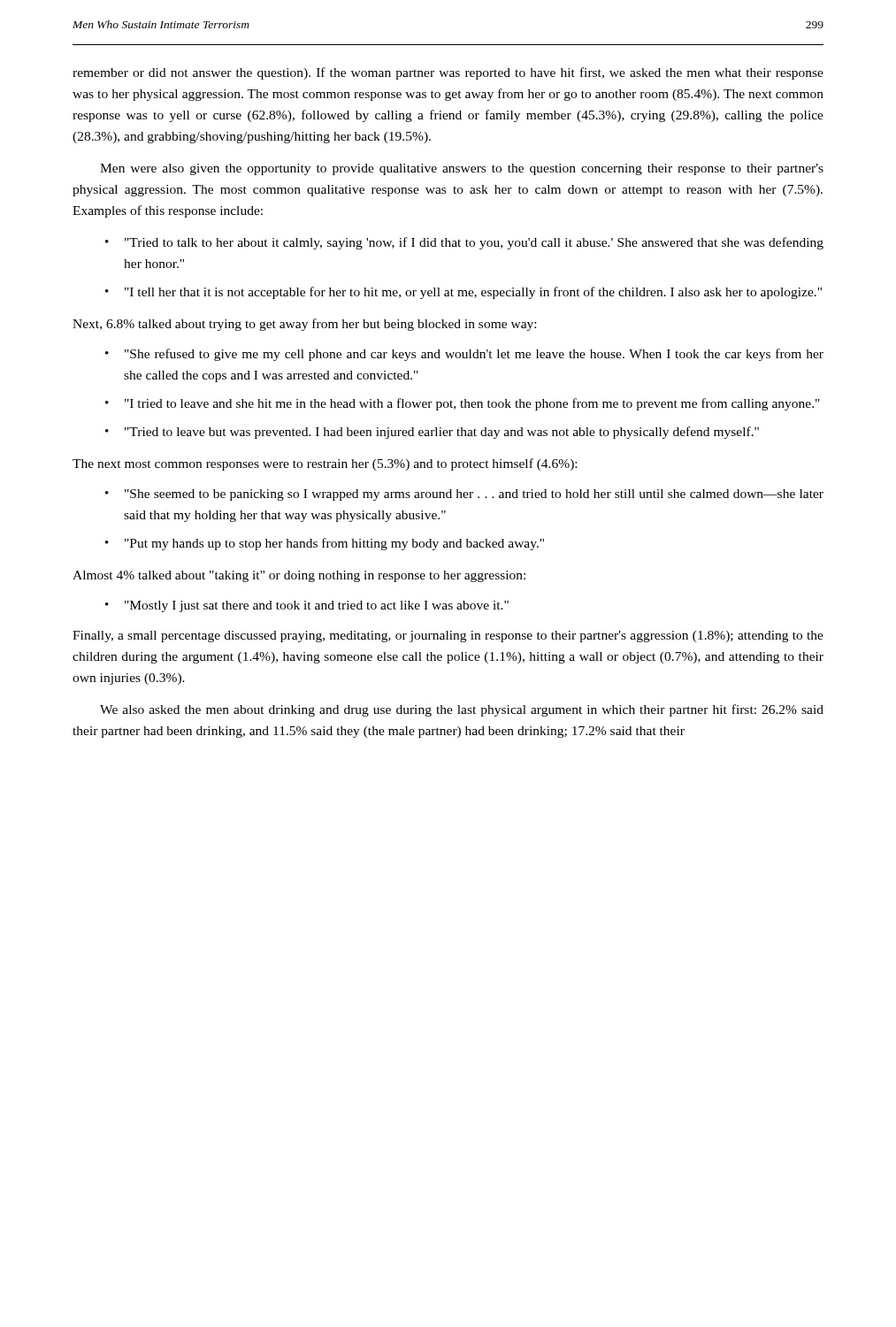Where is the passage that starts "• "I tried to leave and she hit"?
896x1327 pixels.
464,404
